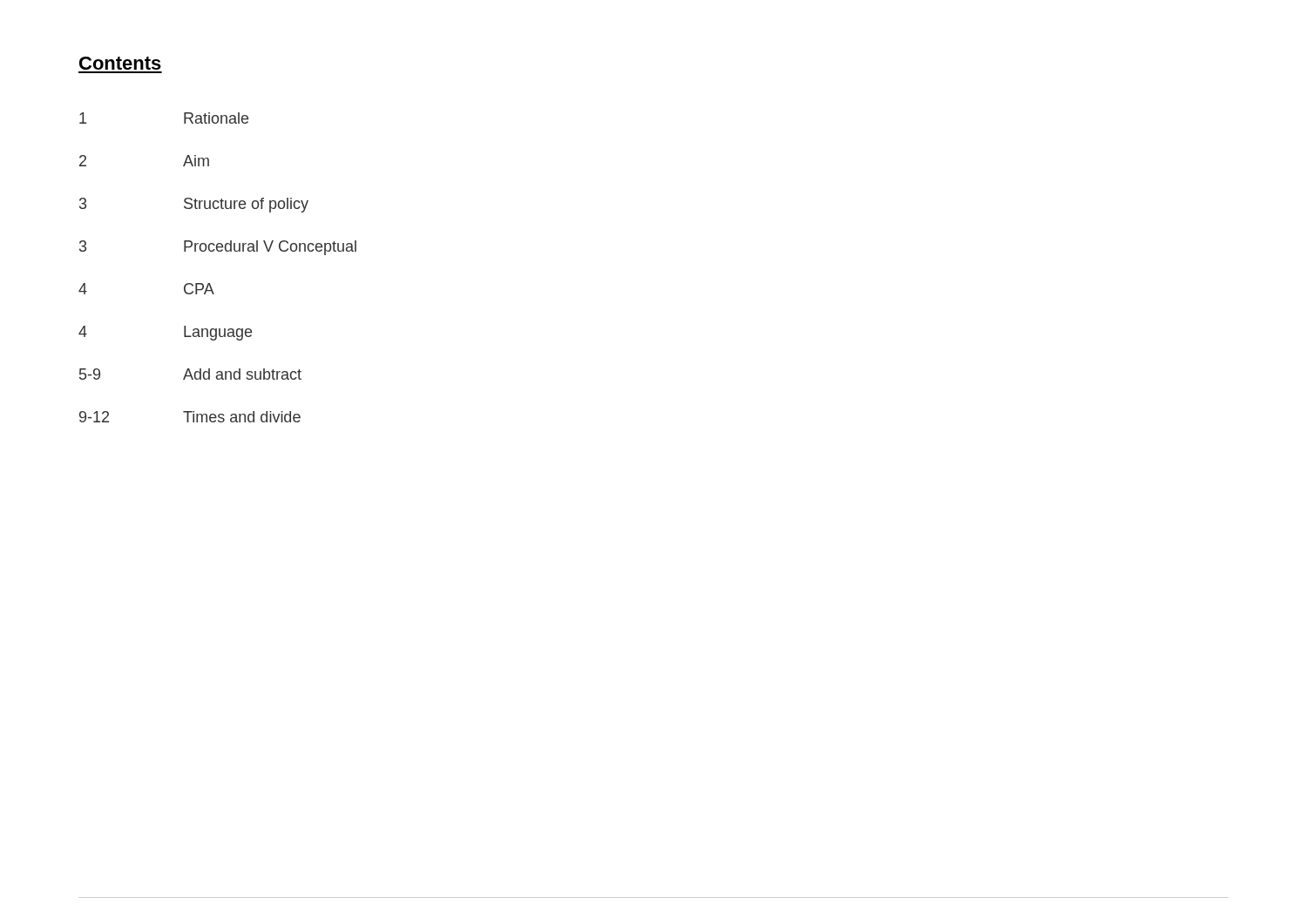Where does it say "4 CPA"?
The width and height of the screenshot is (1307, 924).
[x=81, y=289]
